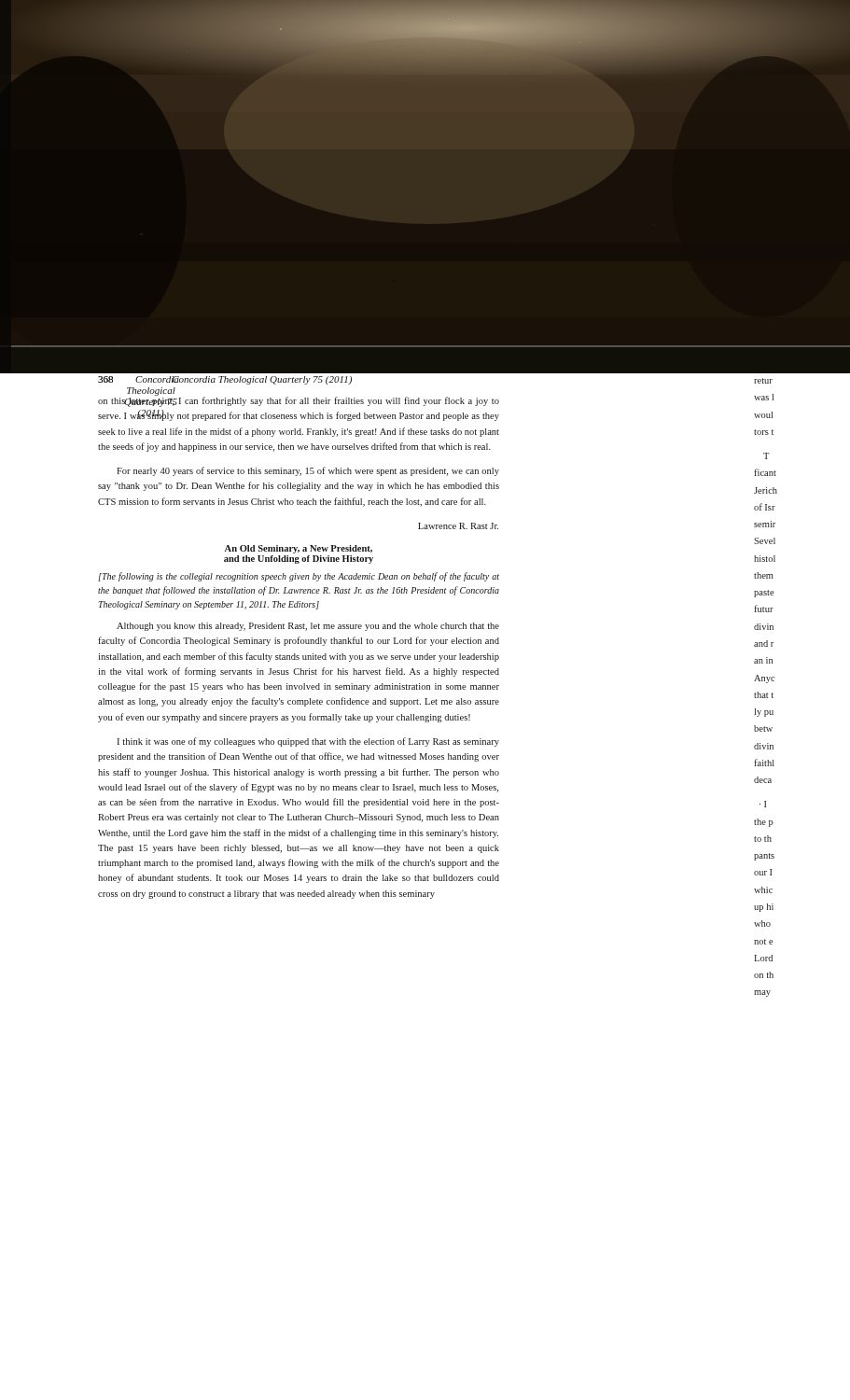Click on the block starting "An Old Seminary, a New President, and"
This screenshot has width=850, height=1400.
tap(299, 554)
